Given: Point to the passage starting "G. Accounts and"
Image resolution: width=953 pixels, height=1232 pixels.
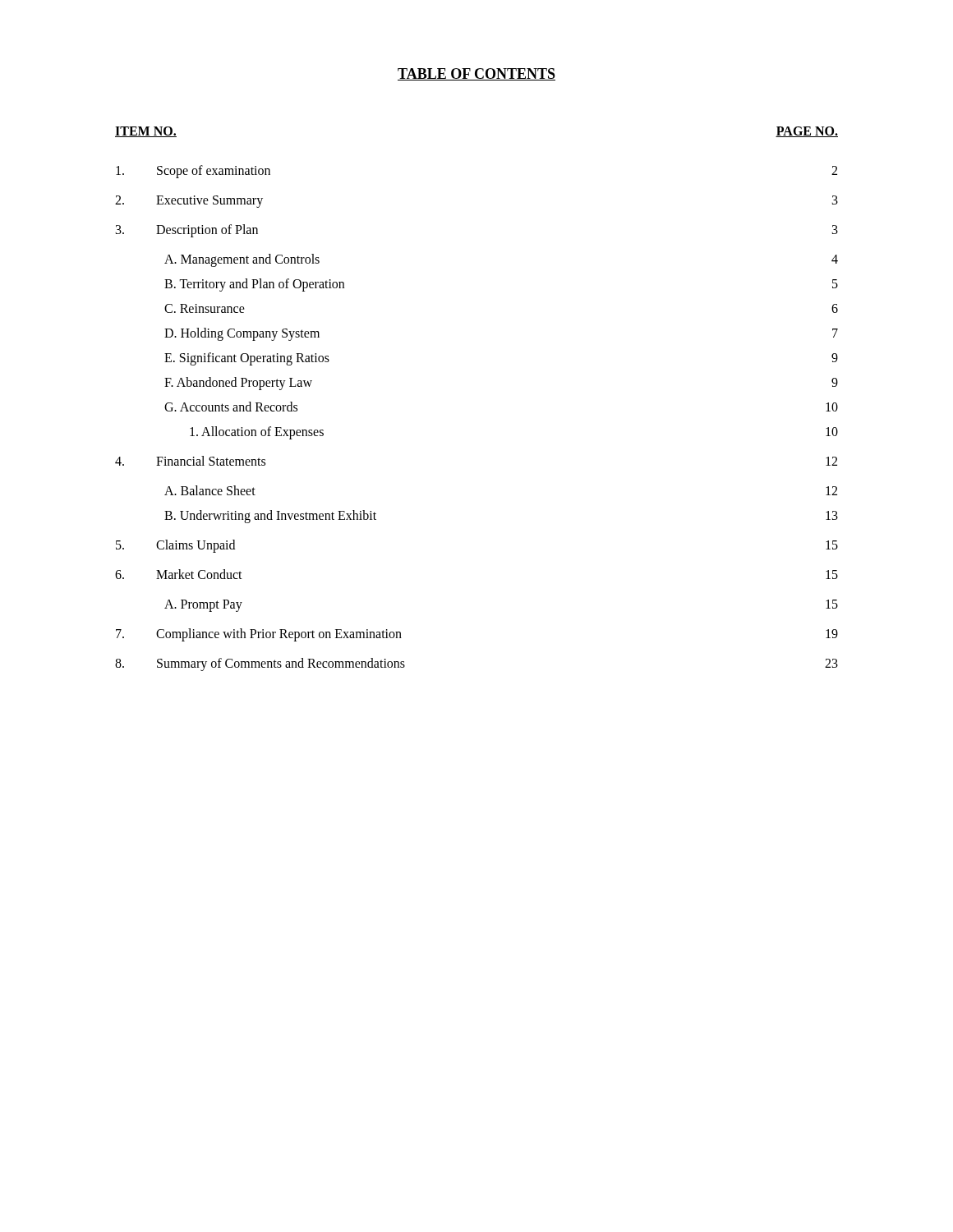Looking at the screenshot, I should 225,406.
